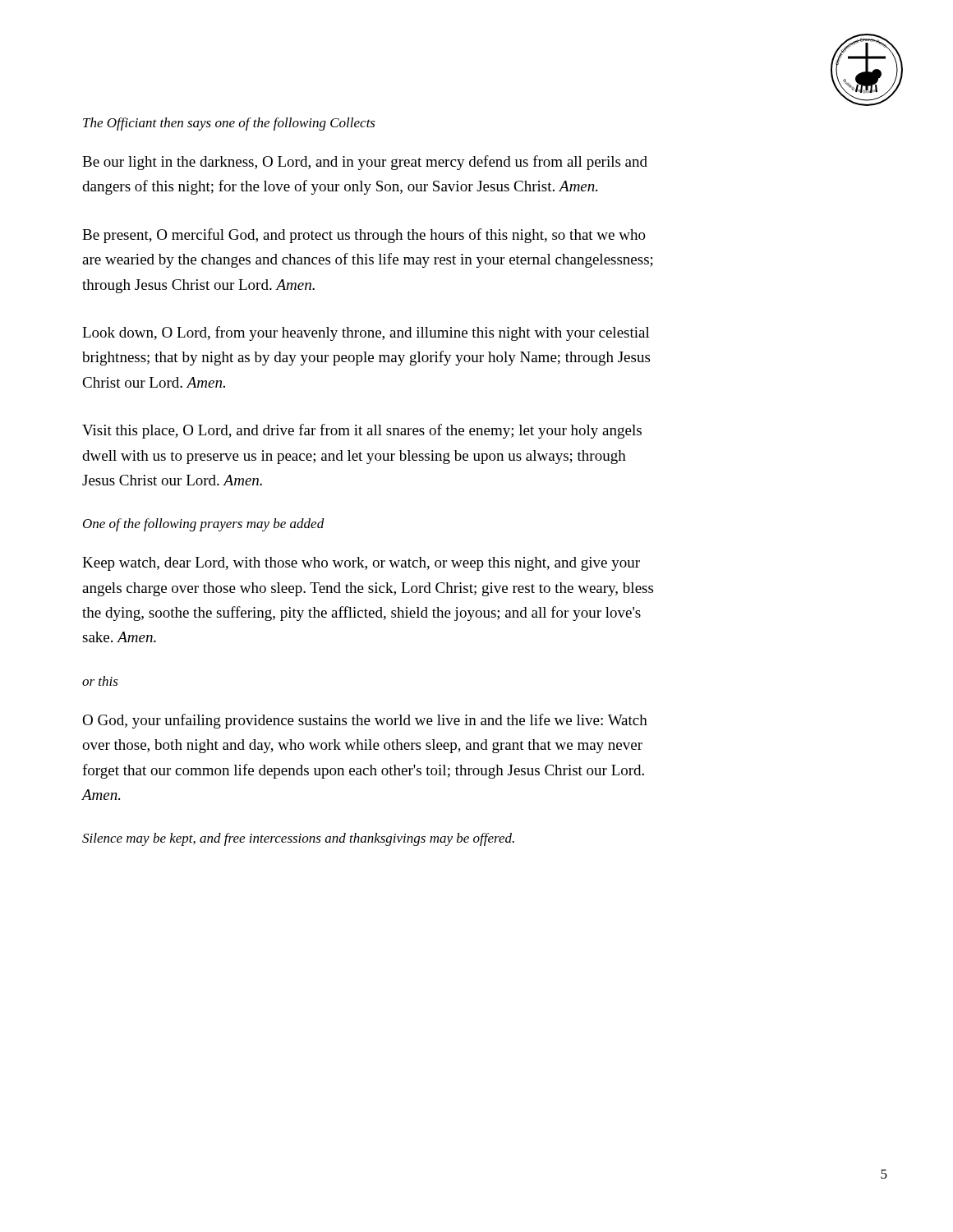Image resolution: width=953 pixels, height=1232 pixels.
Task: Locate the block of text that opens with "Visit this place, O Lord, and drive"
Action: pyautogui.click(x=362, y=455)
